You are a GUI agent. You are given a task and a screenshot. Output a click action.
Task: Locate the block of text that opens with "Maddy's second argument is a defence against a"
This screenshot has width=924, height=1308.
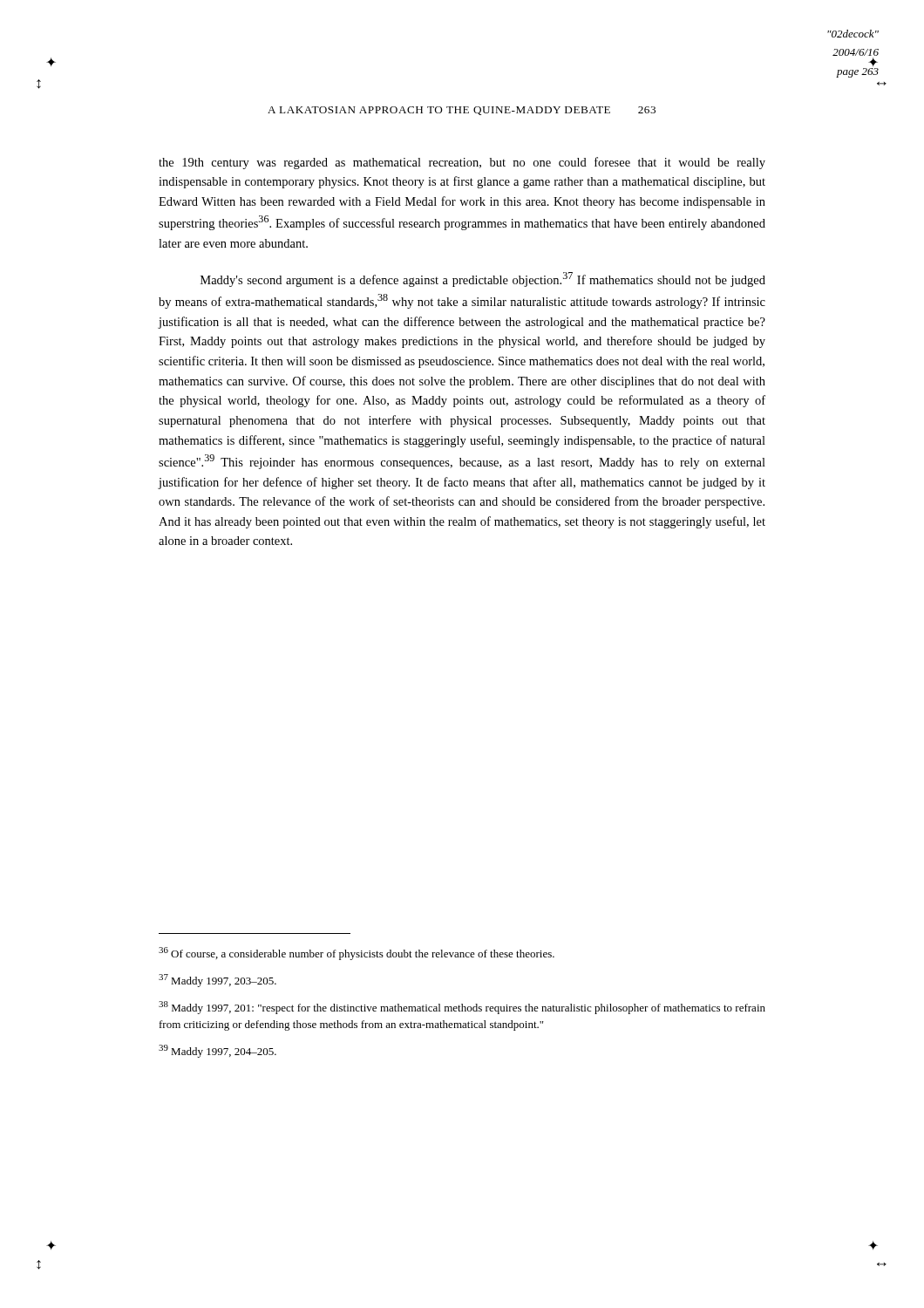tap(462, 409)
